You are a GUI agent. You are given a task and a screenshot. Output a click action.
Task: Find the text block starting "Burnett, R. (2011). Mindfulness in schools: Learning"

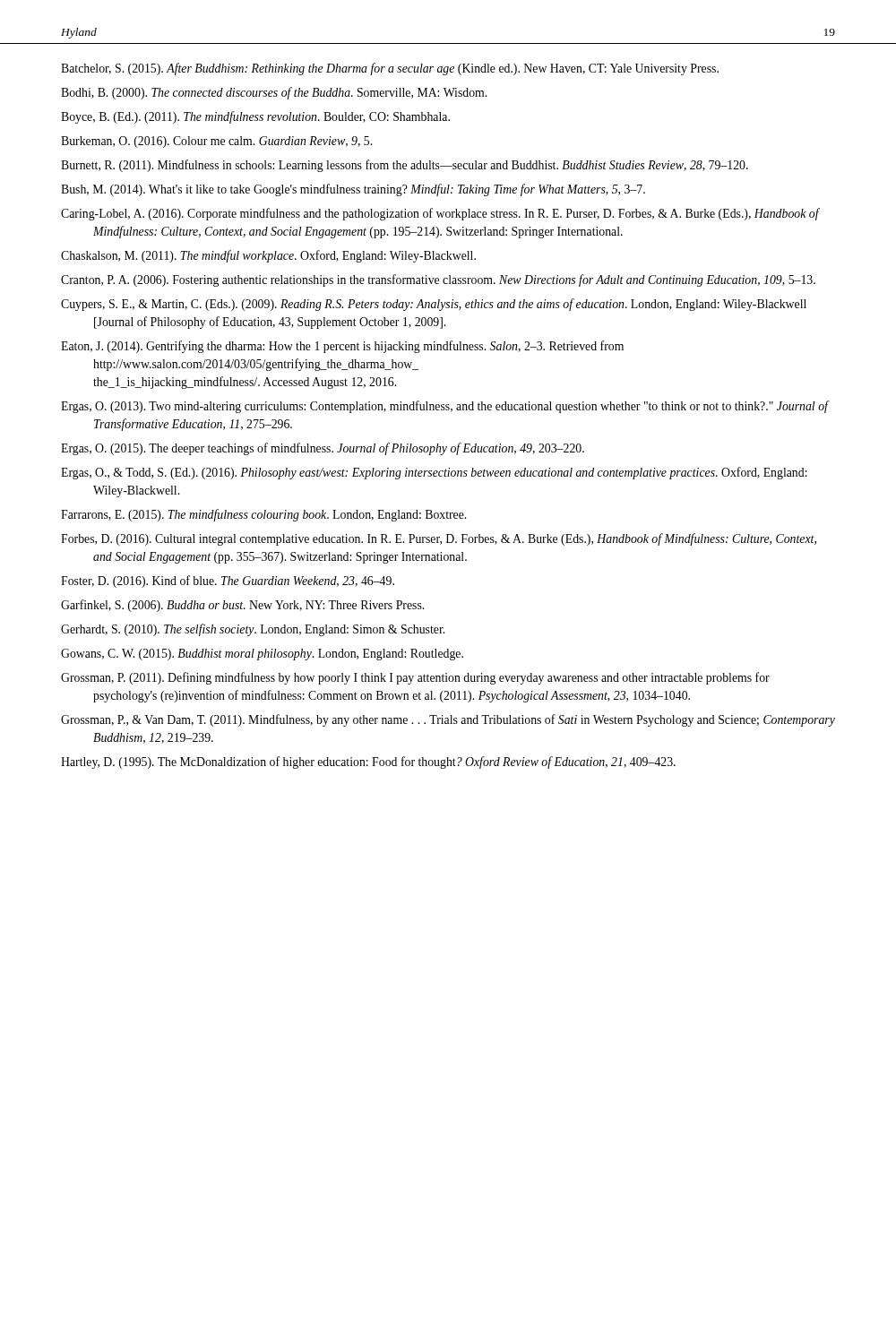(405, 165)
